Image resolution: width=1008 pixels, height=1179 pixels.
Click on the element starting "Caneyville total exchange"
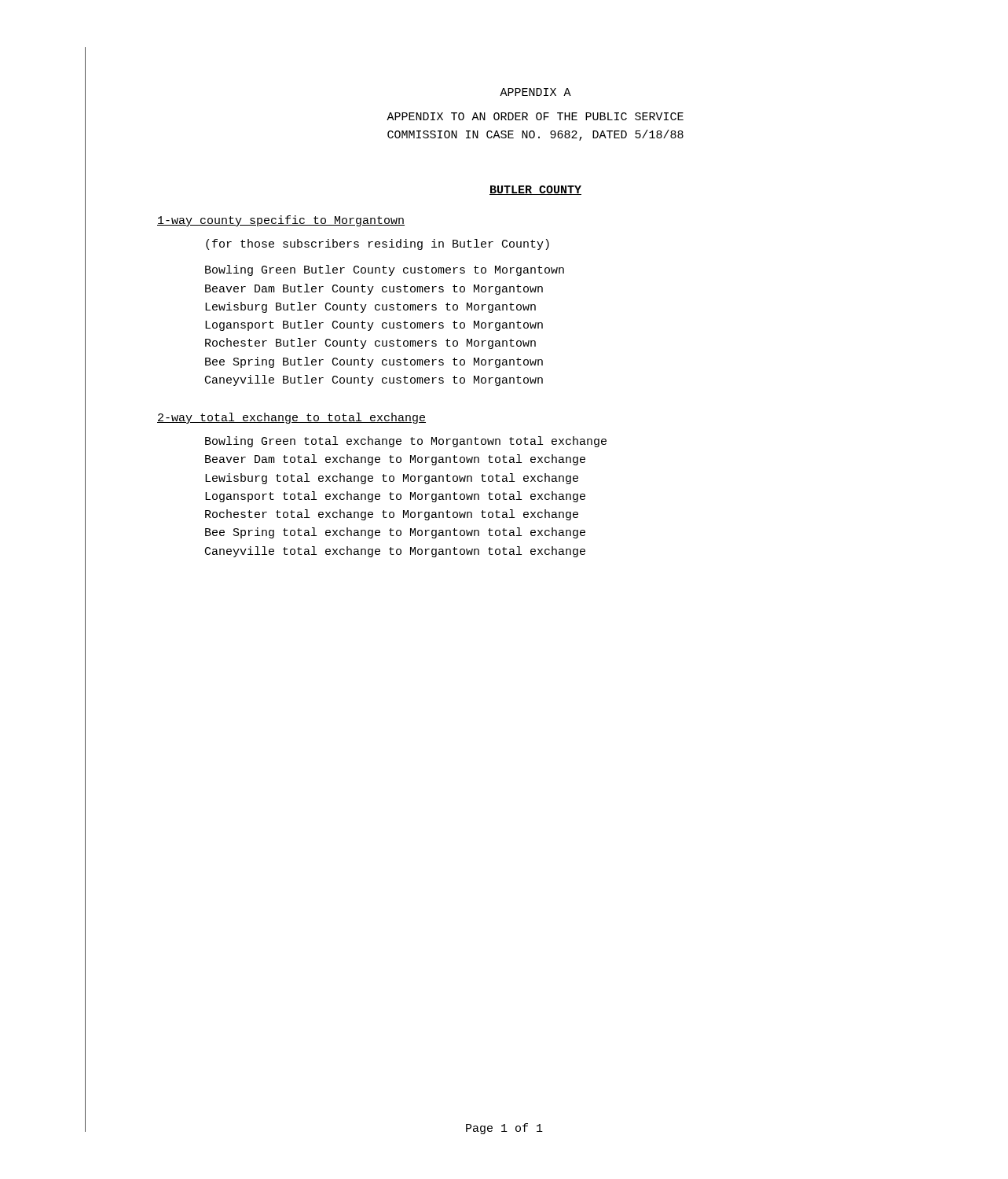coord(395,552)
